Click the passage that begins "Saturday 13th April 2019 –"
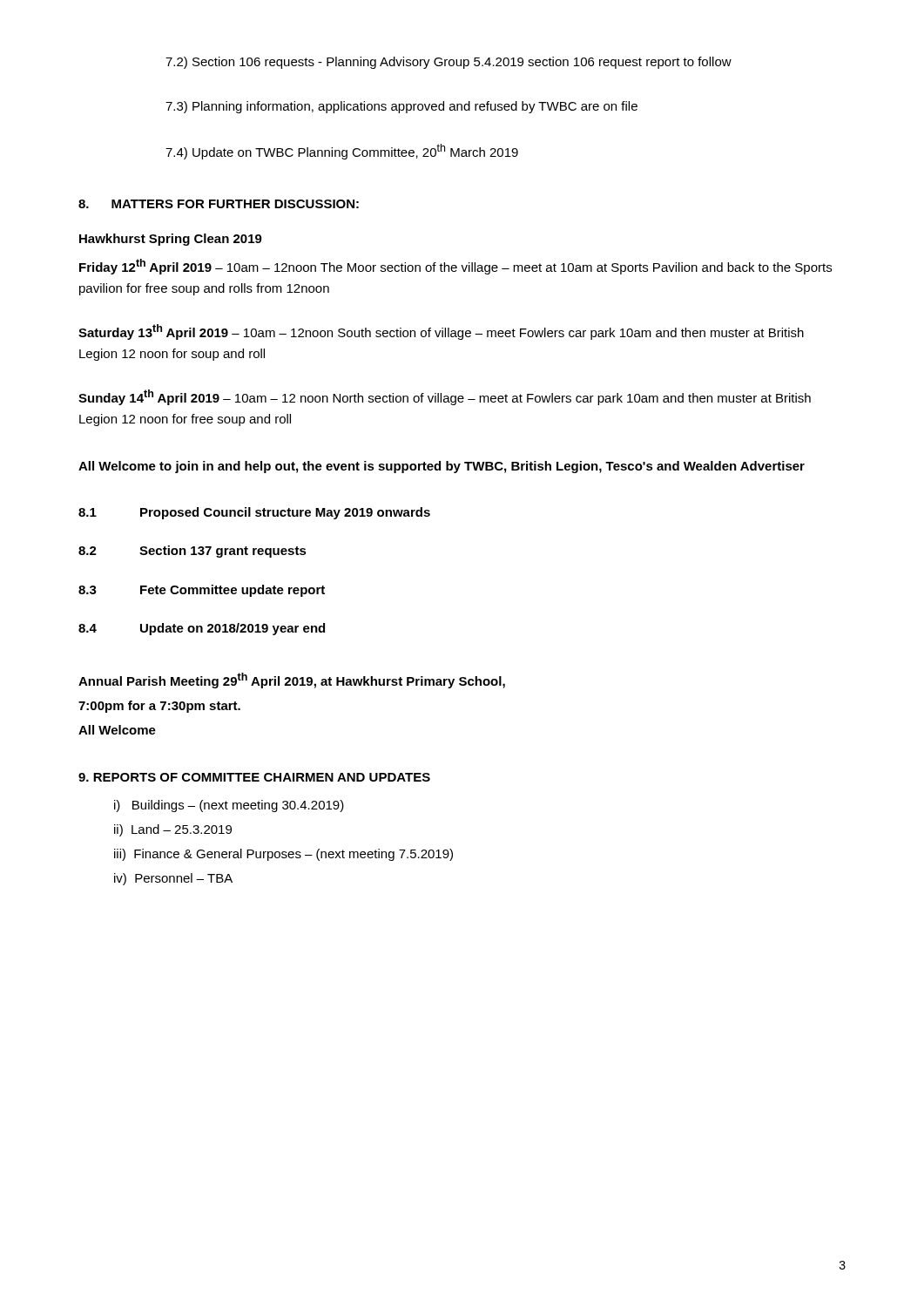Screen dimensions: 1307x924 [x=441, y=341]
